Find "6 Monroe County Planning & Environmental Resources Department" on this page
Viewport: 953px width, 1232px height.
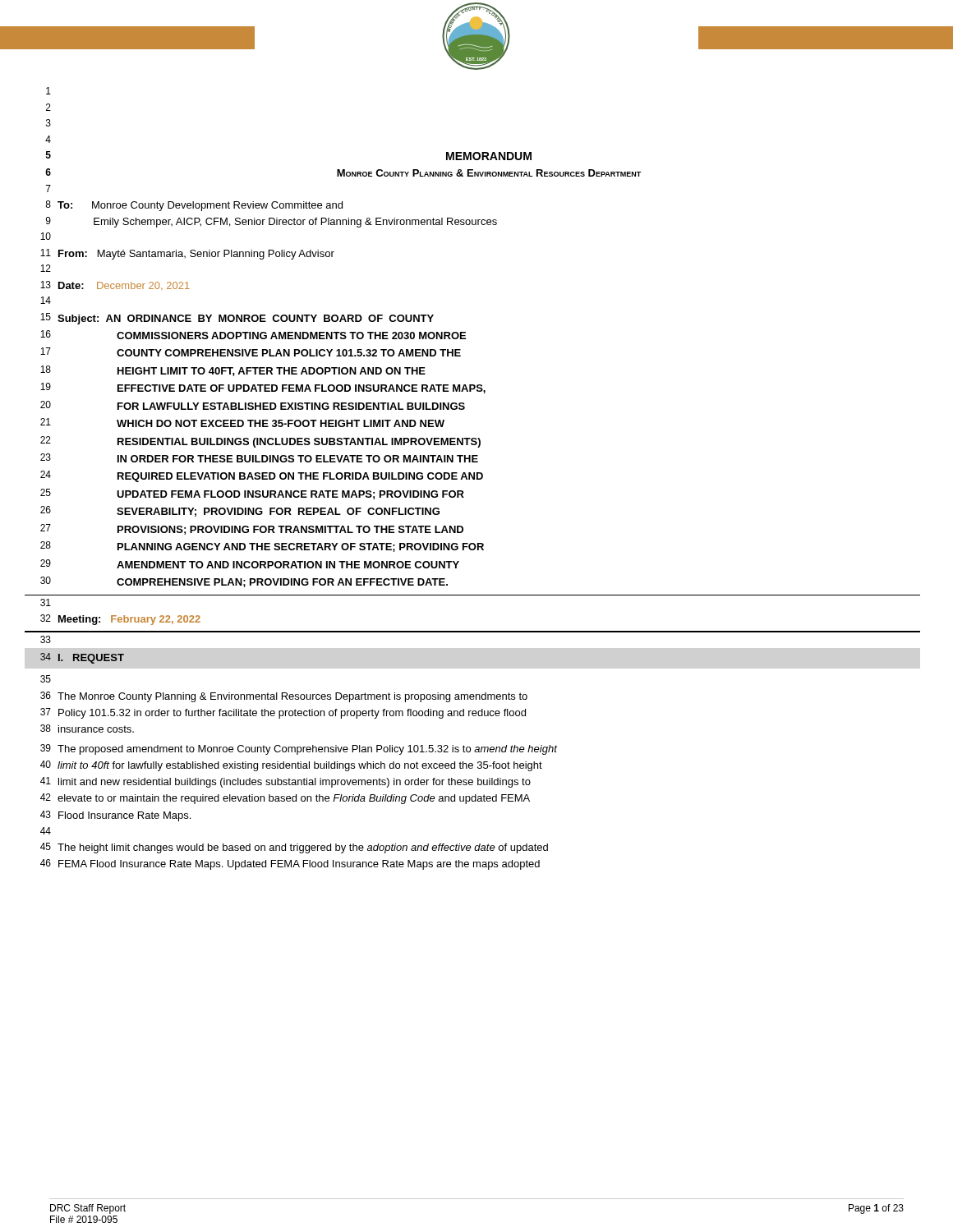click(472, 173)
